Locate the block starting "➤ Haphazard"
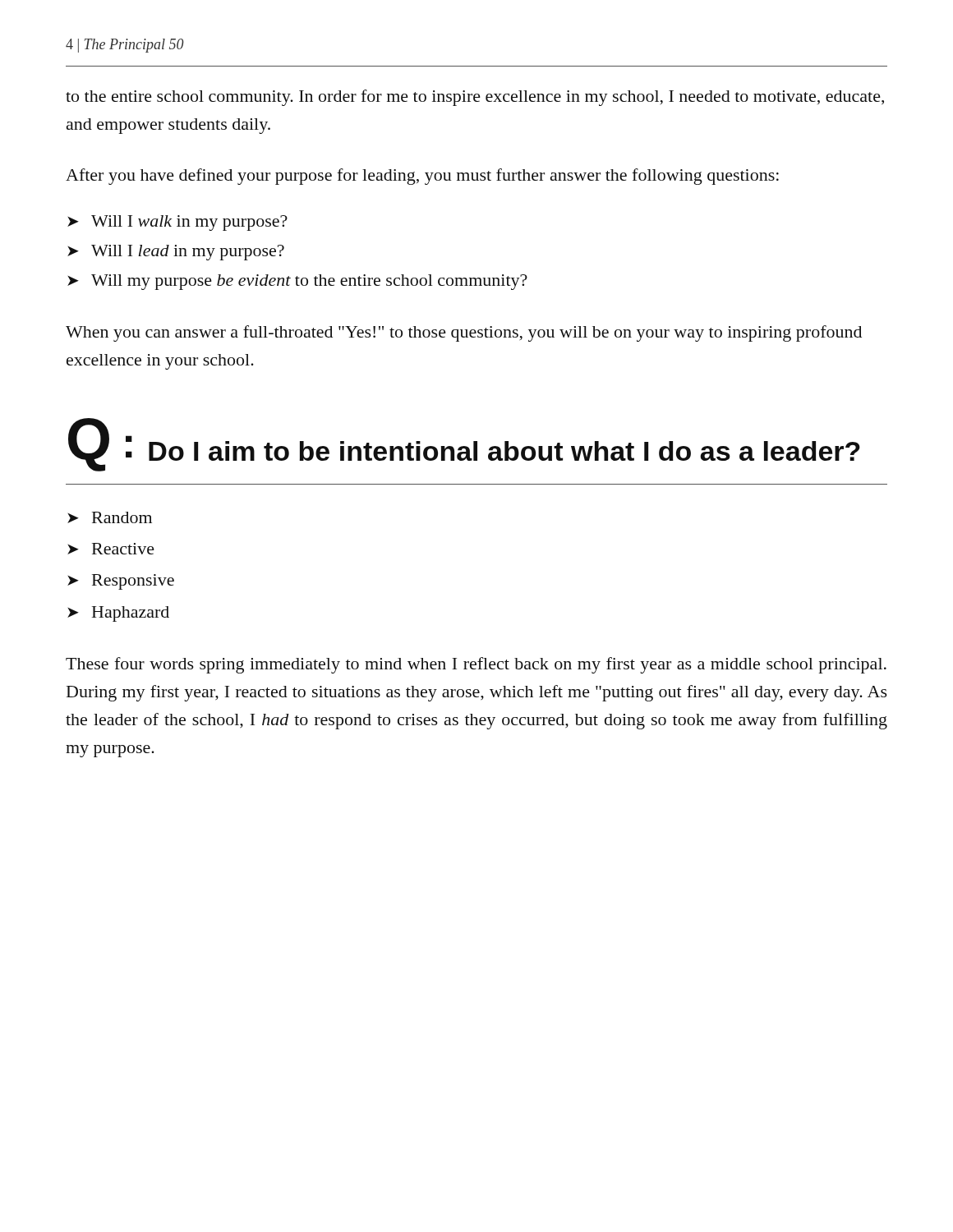953x1232 pixels. click(x=118, y=612)
